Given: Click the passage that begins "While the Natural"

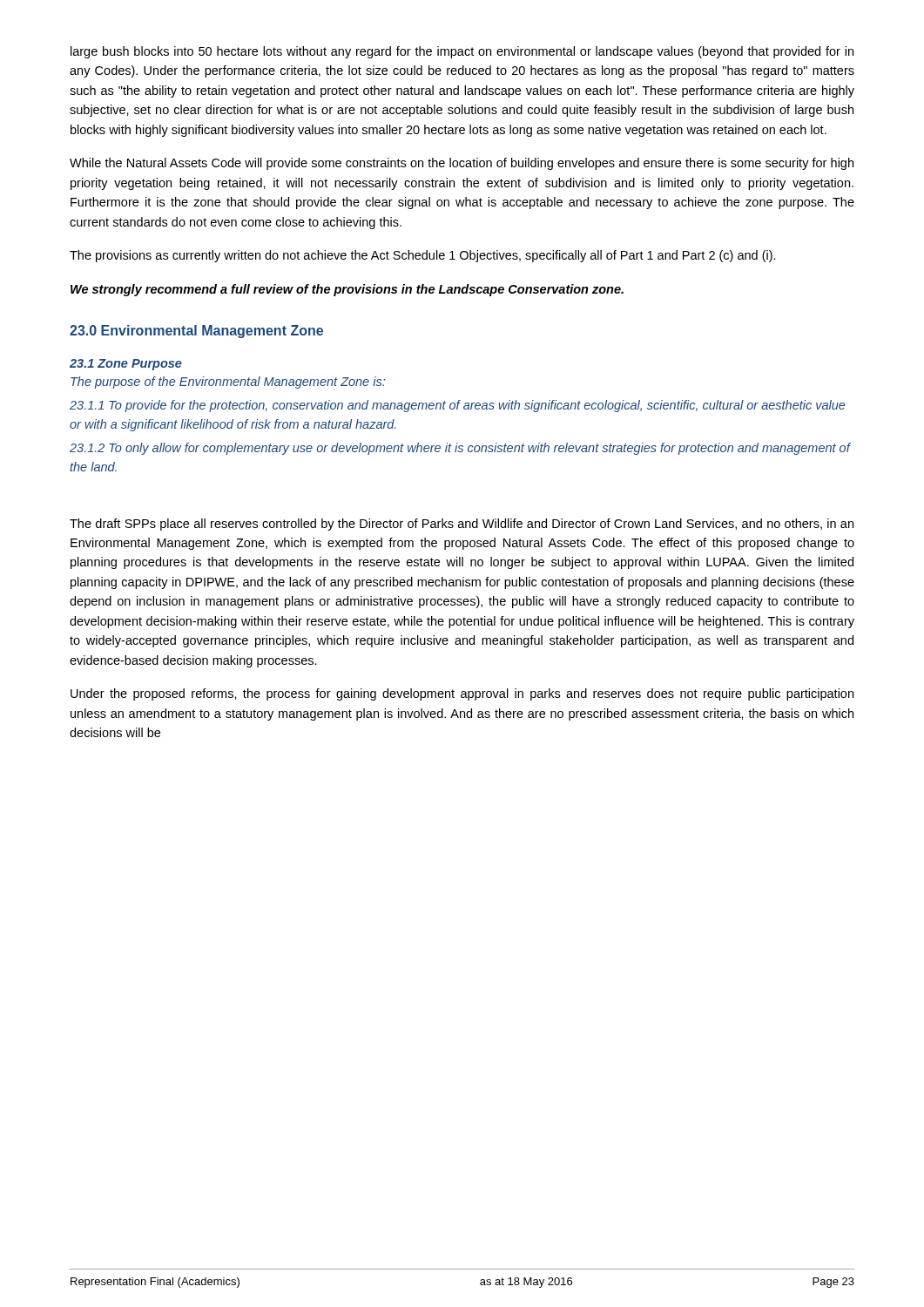Looking at the screenshot, I should tap(462, 193).
